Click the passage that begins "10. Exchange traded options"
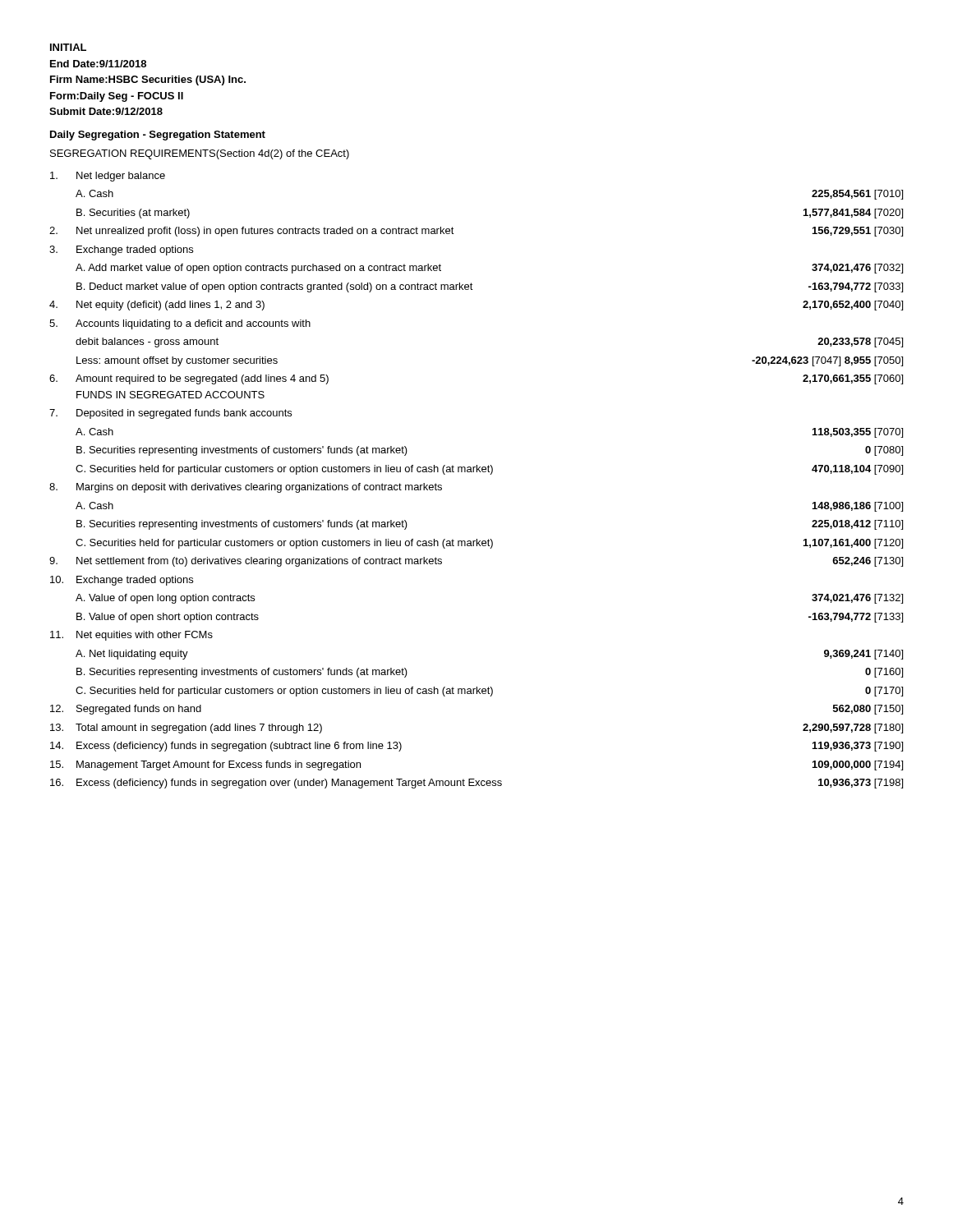953x1232 pixels. click(x=122, y=581)
